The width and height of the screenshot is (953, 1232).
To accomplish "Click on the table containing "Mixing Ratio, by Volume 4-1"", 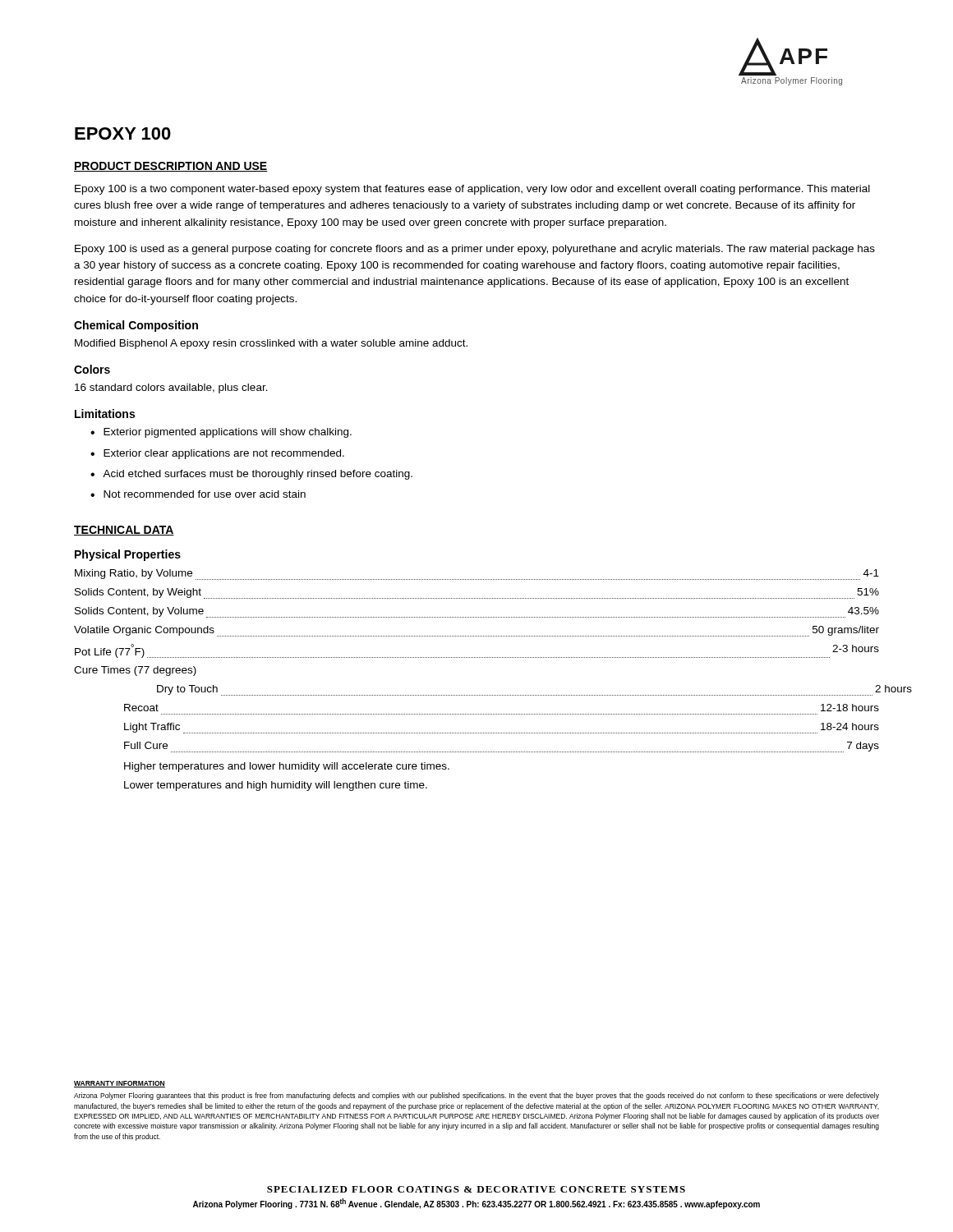I will [476, 679].
